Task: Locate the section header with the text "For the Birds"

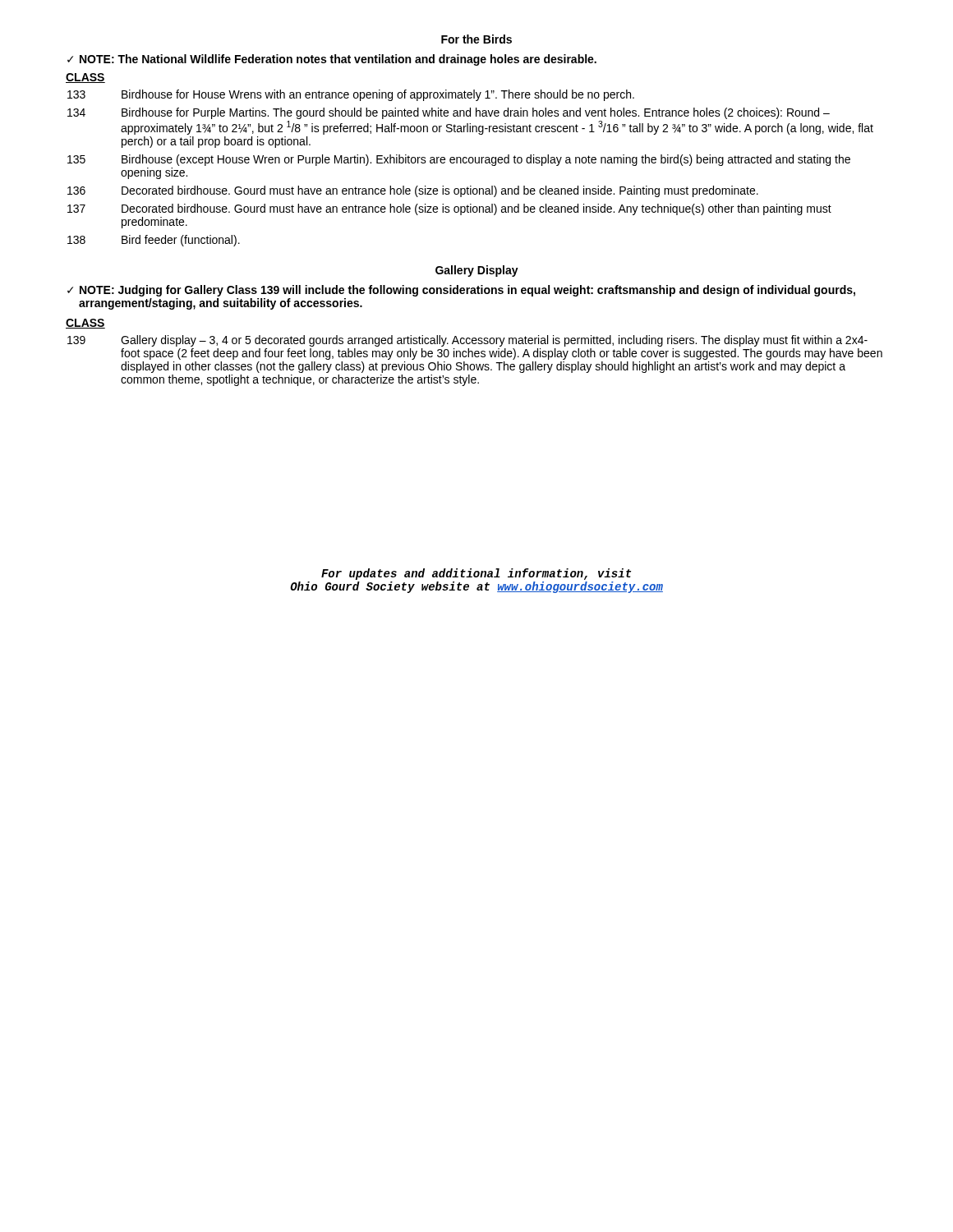Action: click(476, 39)
